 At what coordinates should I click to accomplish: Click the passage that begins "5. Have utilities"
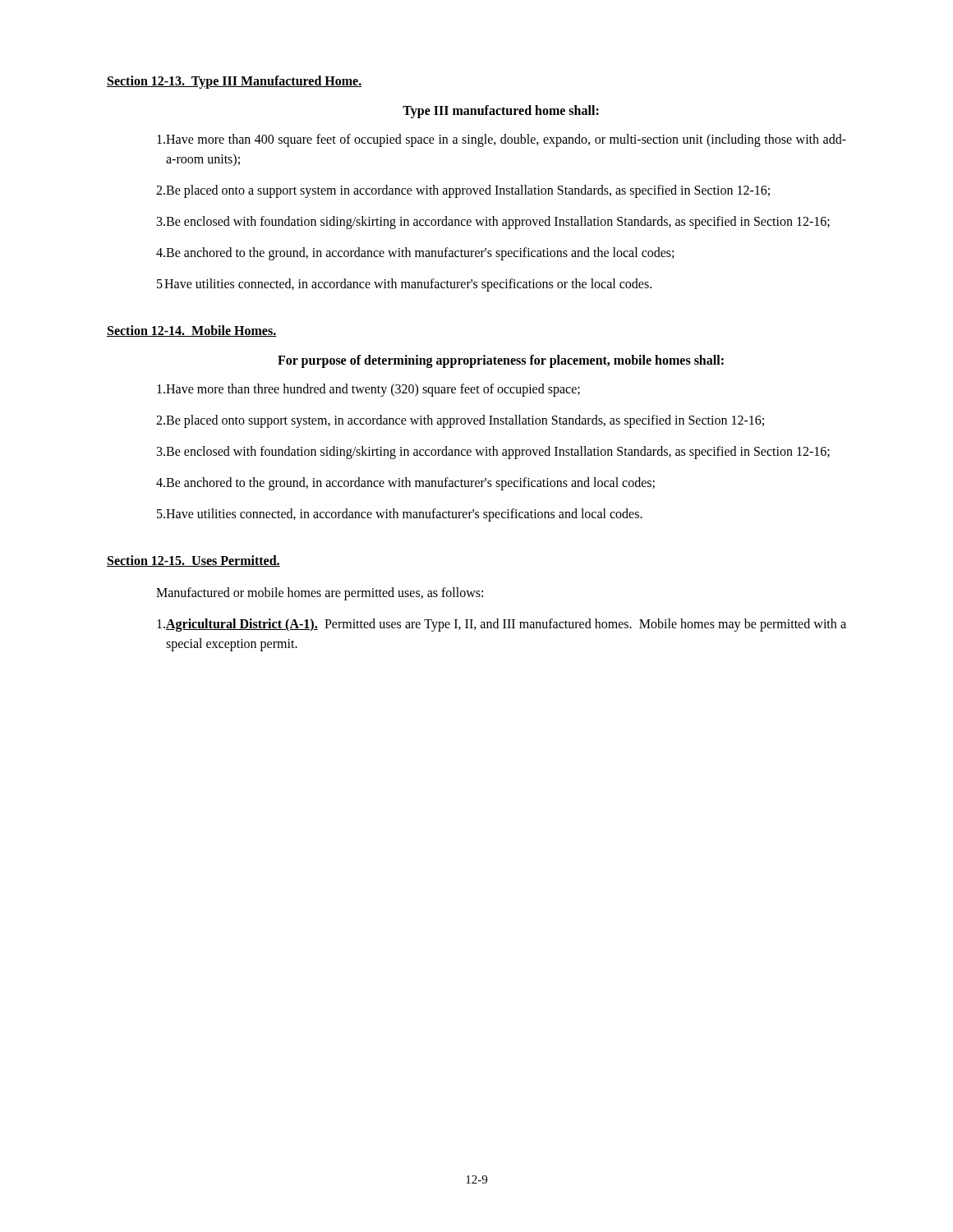point(476,514)
